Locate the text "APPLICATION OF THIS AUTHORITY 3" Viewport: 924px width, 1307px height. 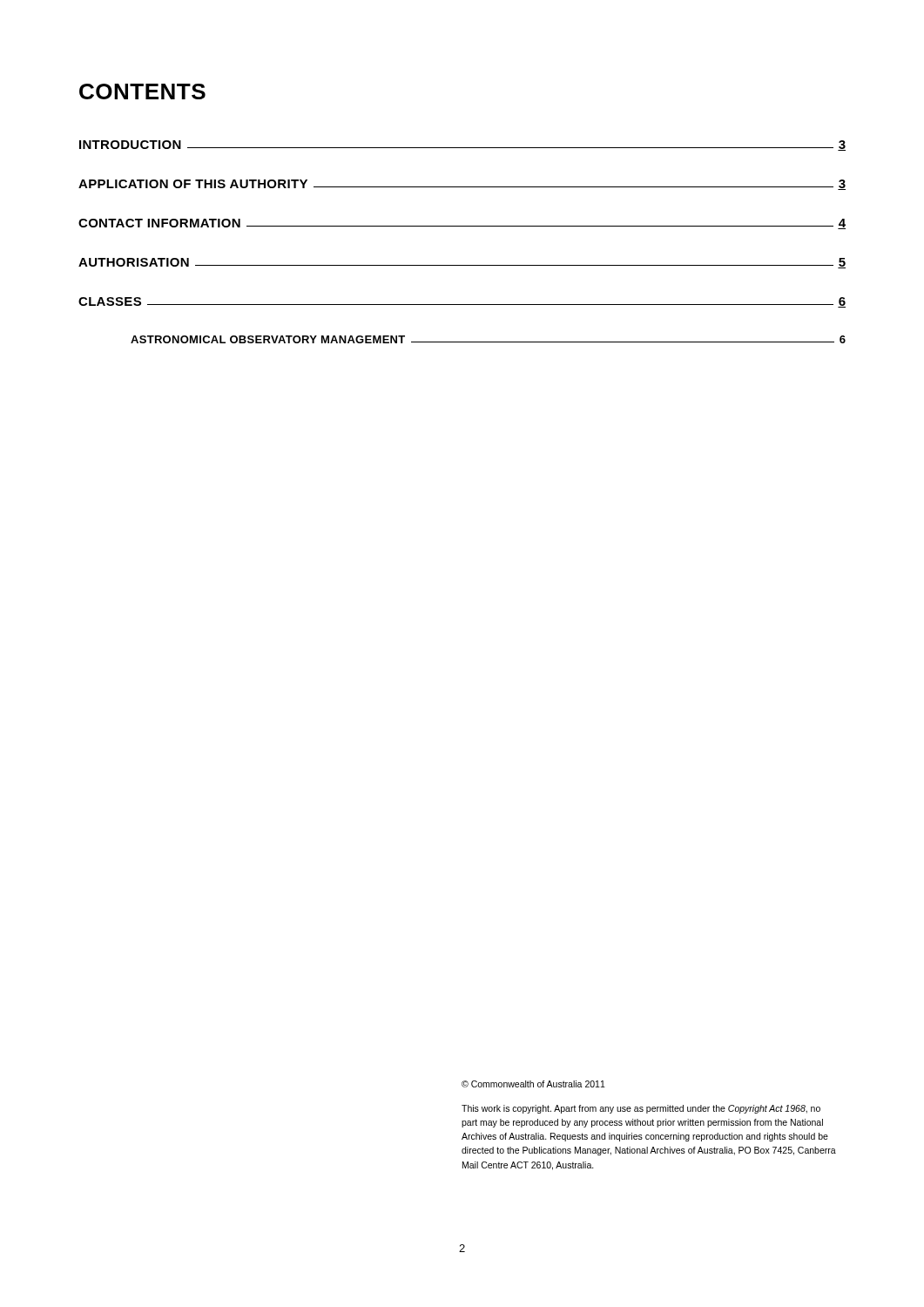[x=462, y=183]
